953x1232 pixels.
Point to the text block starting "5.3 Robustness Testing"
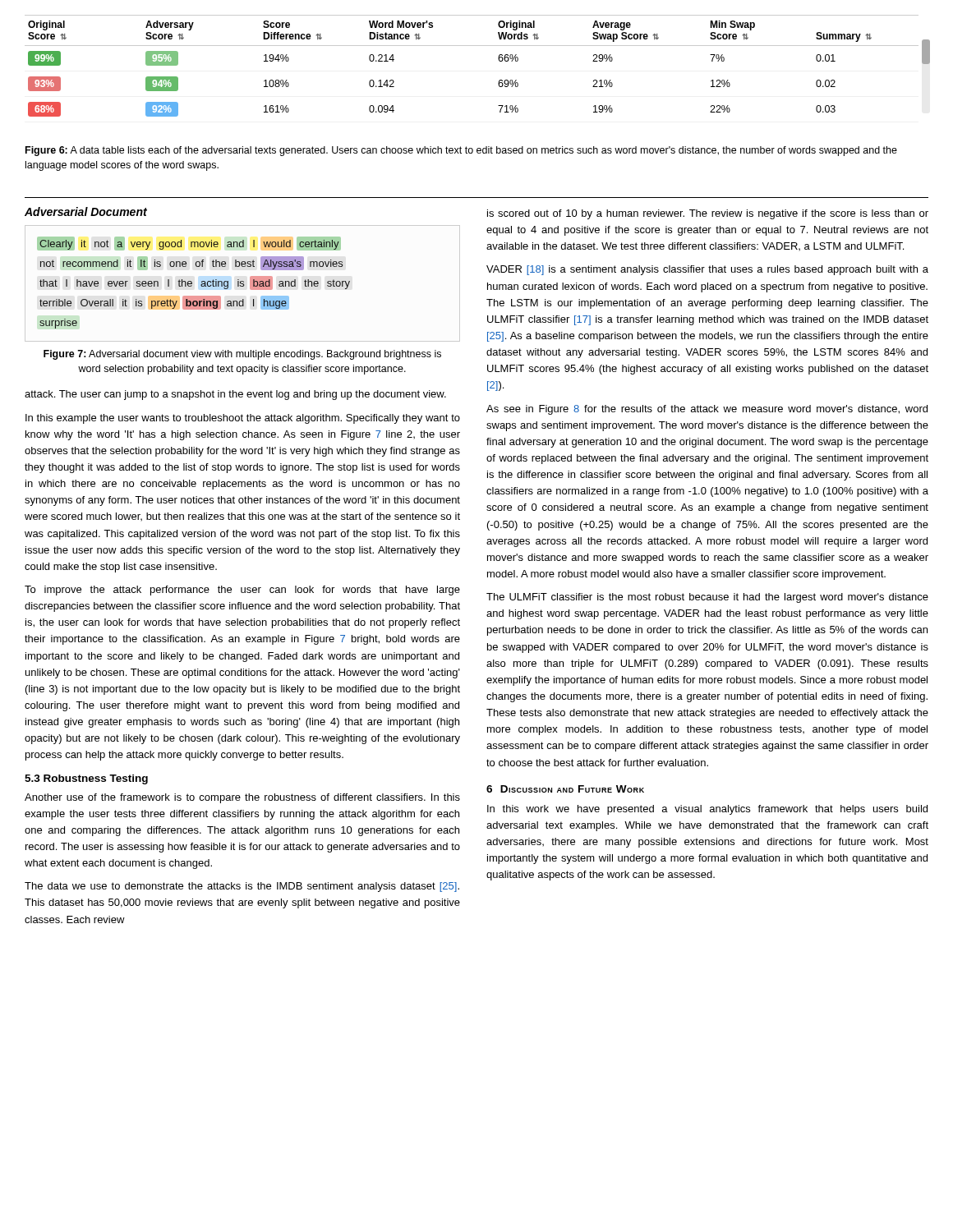tap(86, 778)
